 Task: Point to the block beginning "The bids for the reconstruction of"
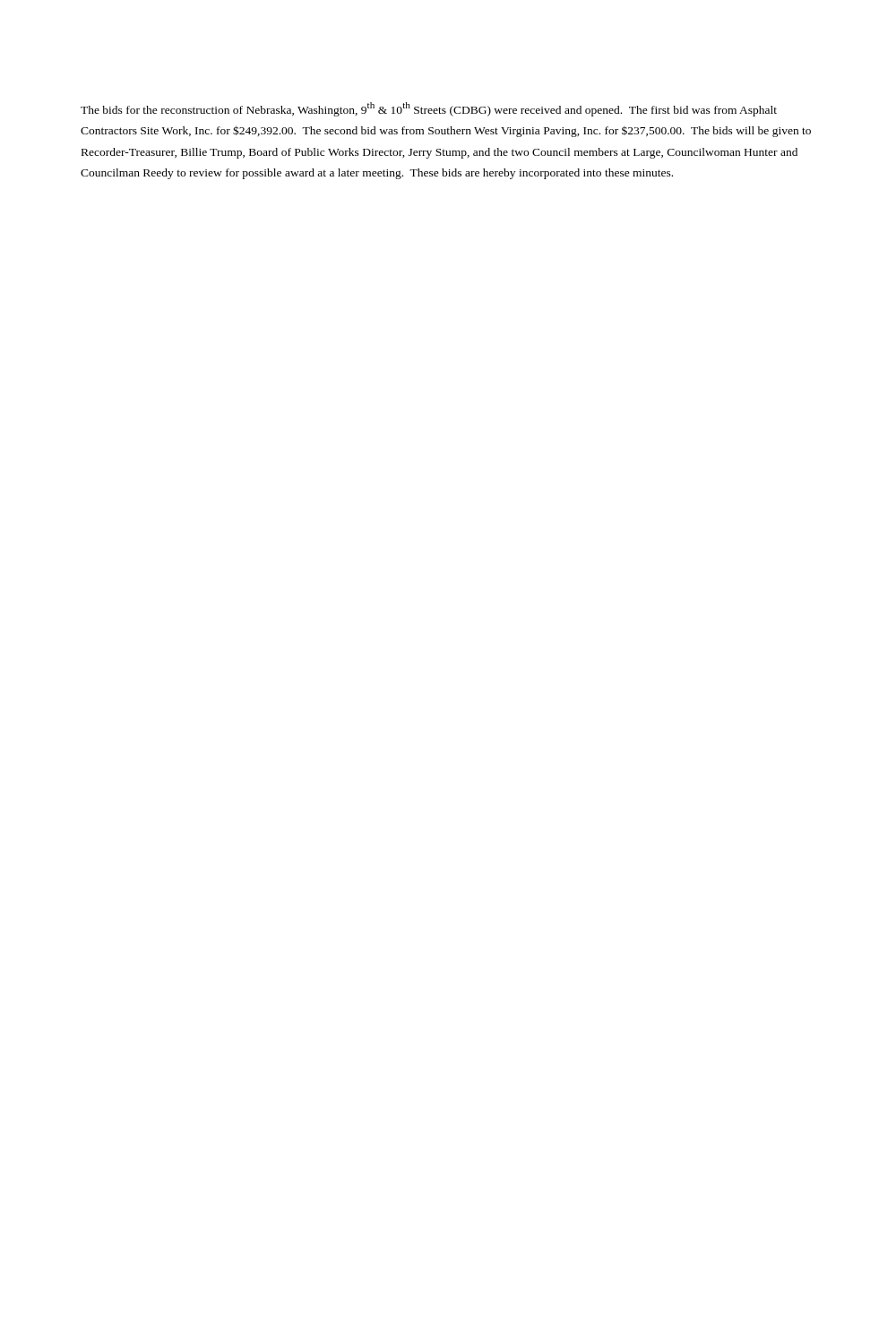click(x=446, y=140)
